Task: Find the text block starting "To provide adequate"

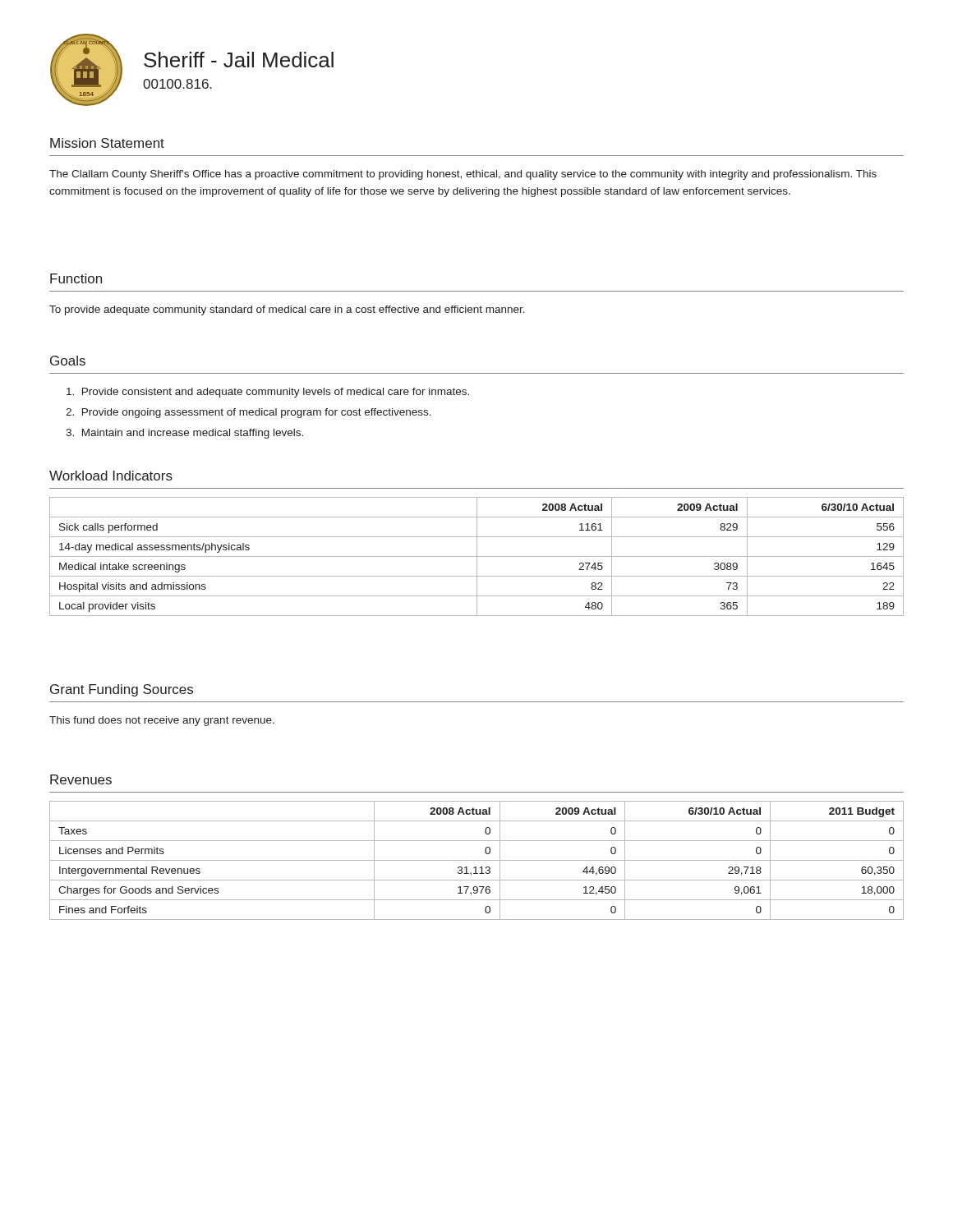Action: (287, 309)
